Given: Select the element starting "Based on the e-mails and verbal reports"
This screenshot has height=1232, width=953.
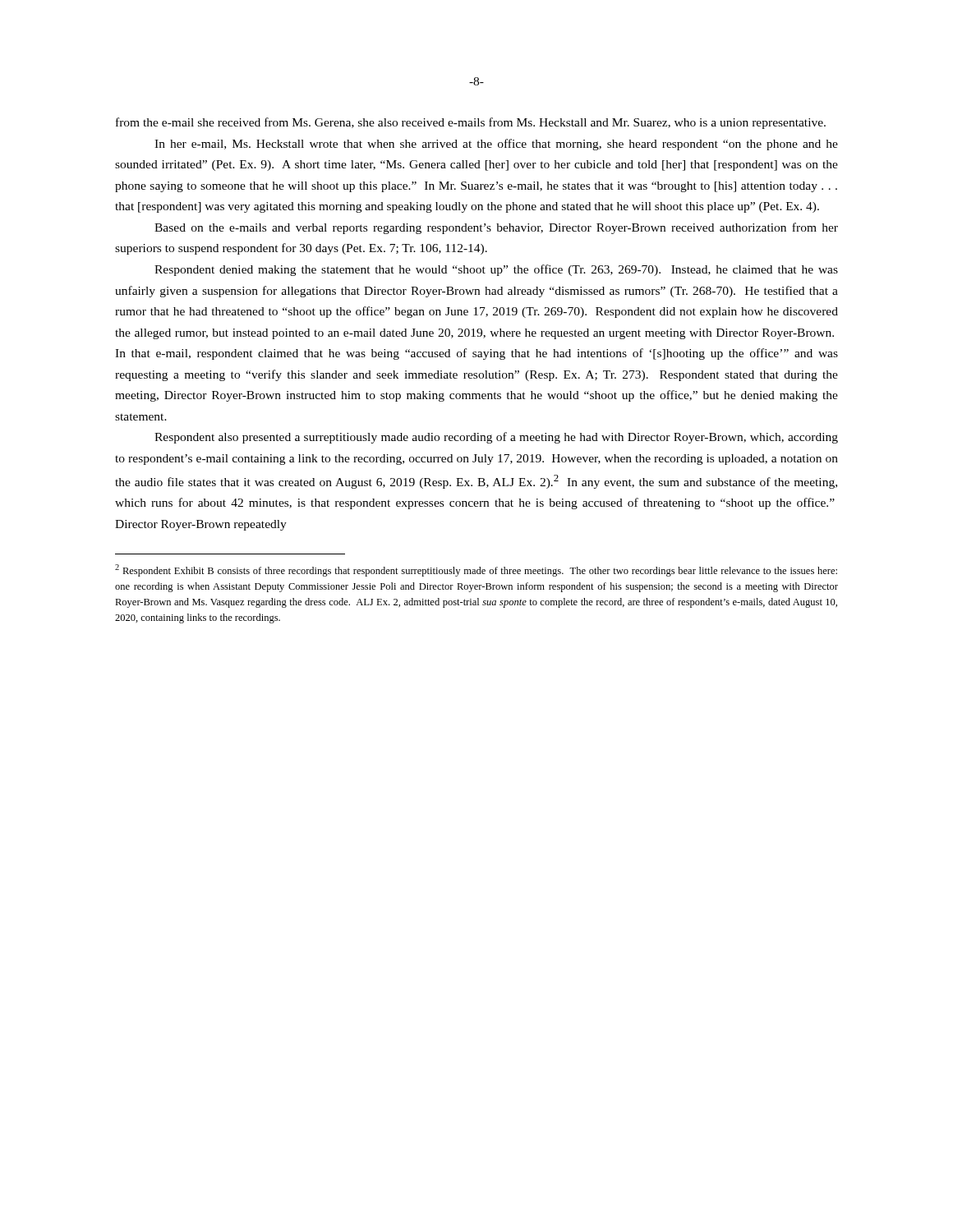Looking at the screenshot, I should [476, 237].
